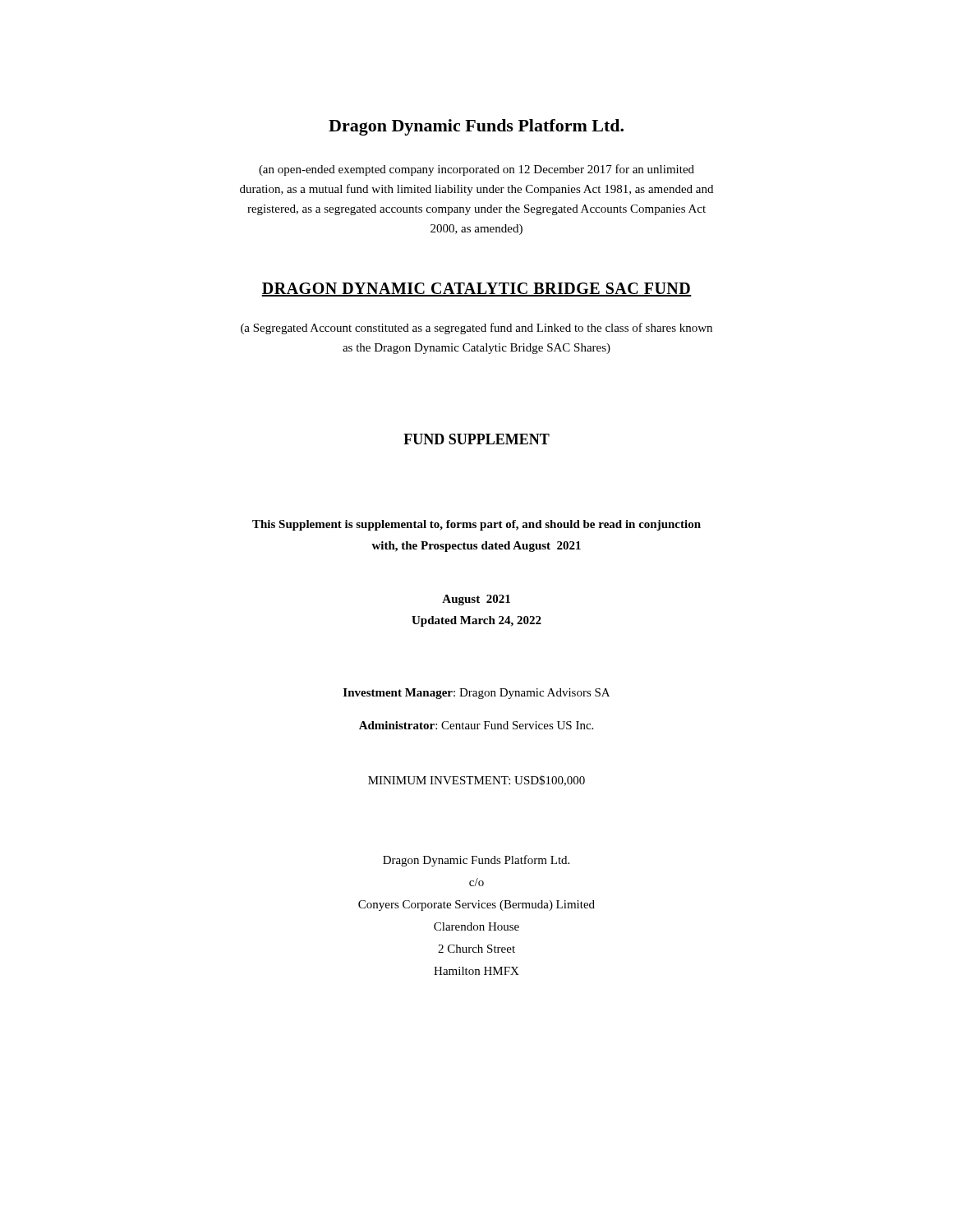Where is the passage that starts "Administrator: Centaur Fund Services US"?

[476, 725]
